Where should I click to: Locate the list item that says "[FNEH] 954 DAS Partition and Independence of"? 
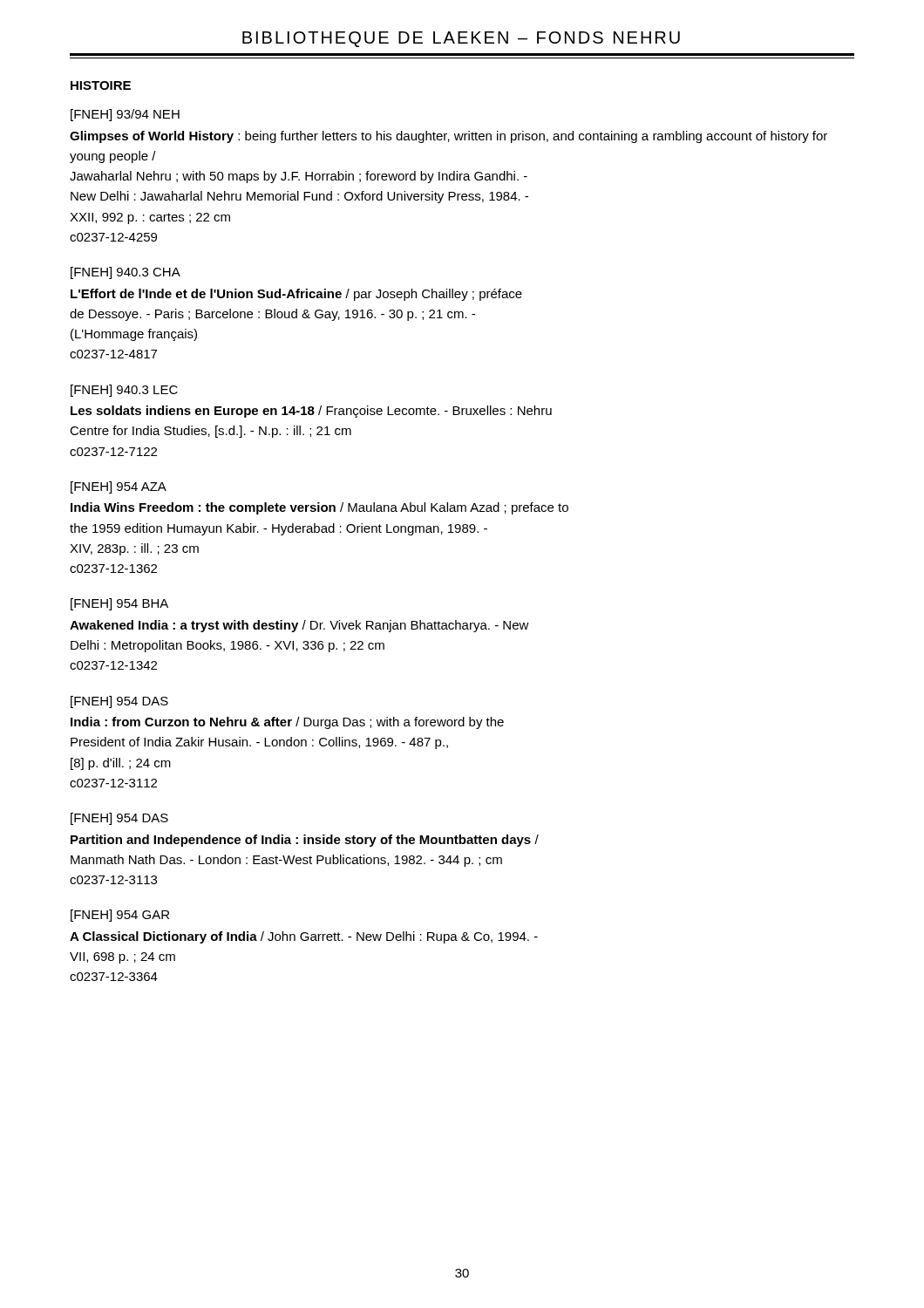pos(462,849)
